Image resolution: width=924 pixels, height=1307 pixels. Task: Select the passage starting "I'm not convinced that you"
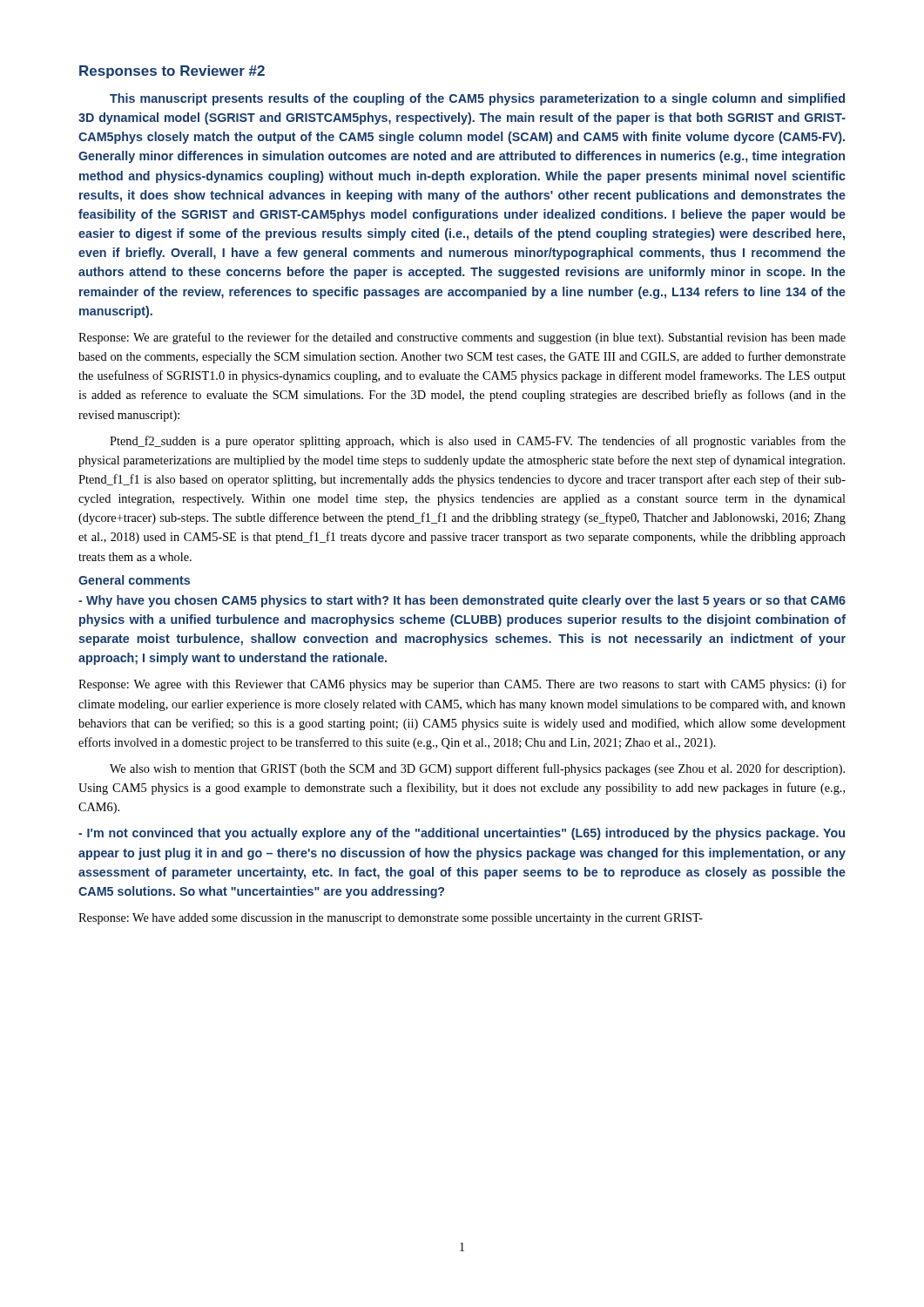pos(462,862)
